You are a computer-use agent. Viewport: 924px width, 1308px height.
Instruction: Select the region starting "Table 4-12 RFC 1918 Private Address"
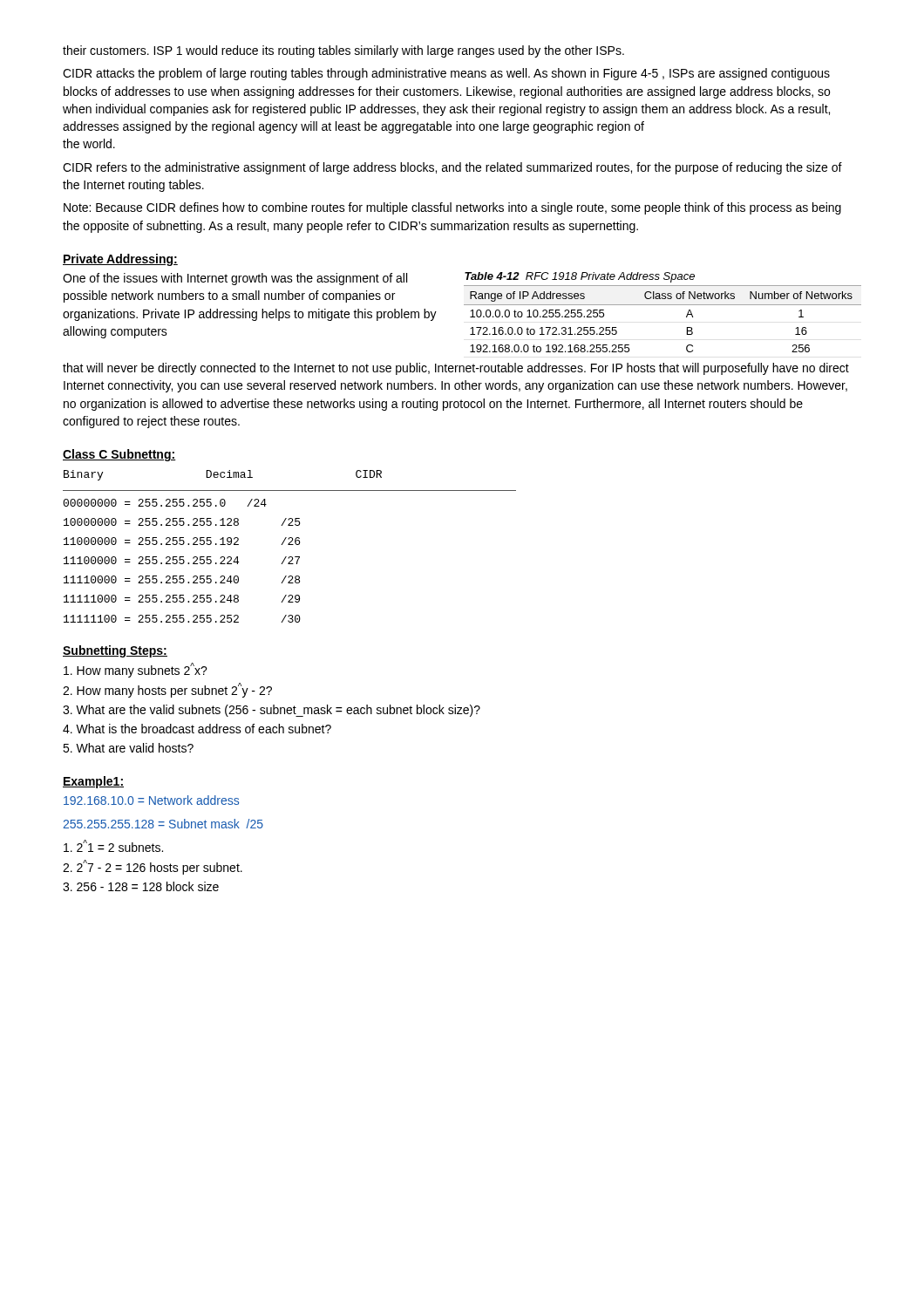580,276
